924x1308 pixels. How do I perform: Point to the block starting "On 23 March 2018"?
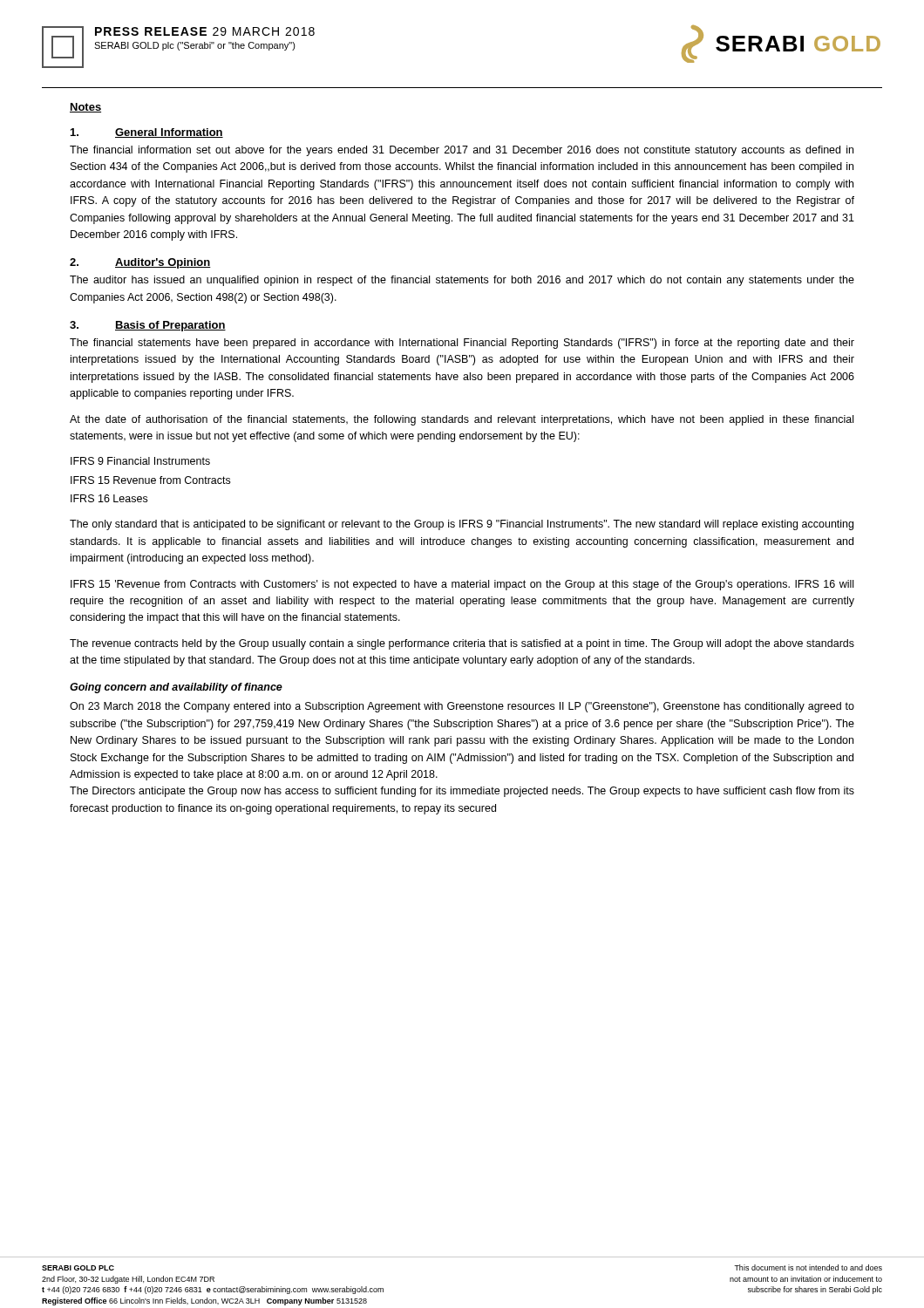tap(462, 758)
